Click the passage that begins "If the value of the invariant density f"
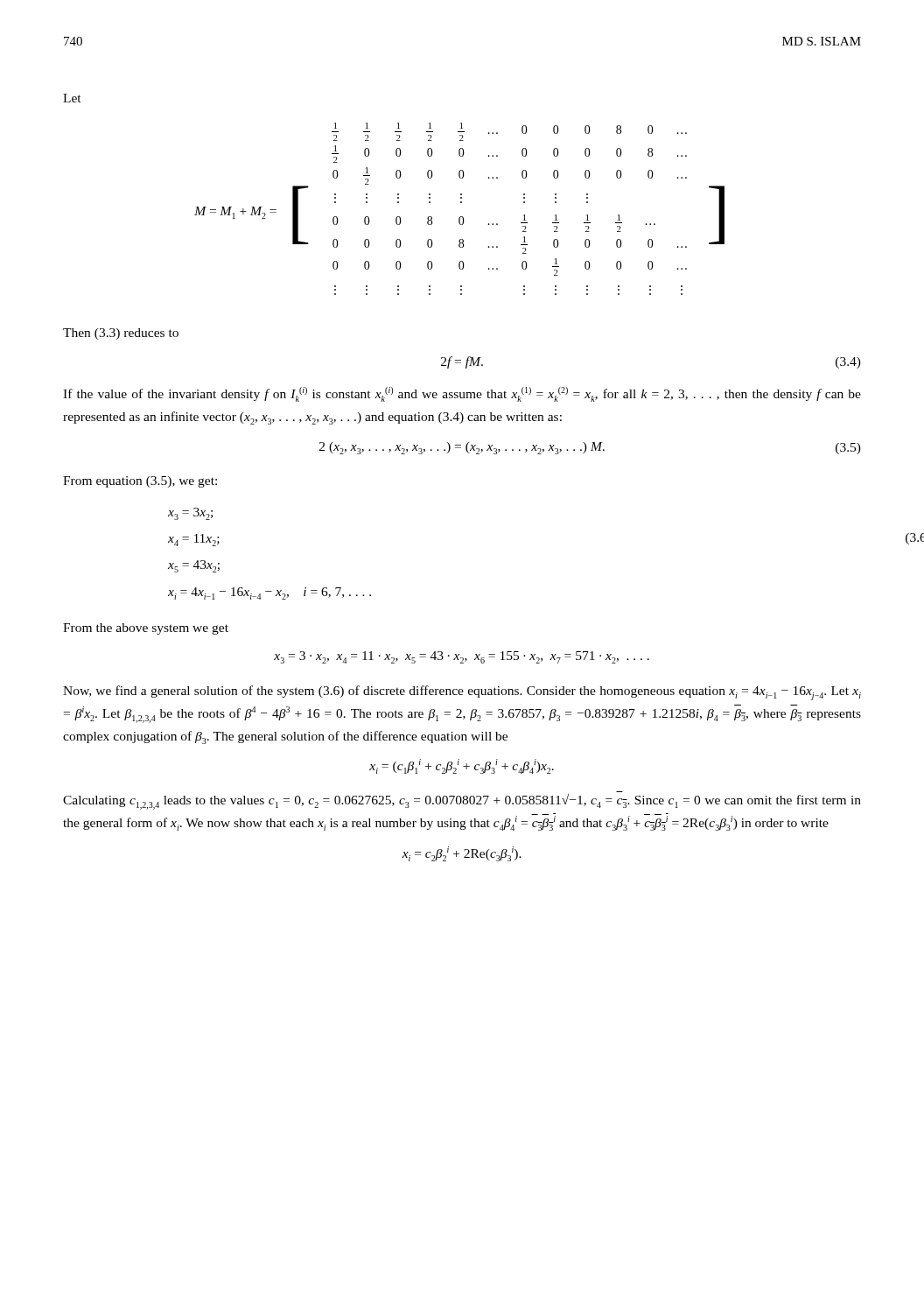924x1313 pixels. [462, 406]
